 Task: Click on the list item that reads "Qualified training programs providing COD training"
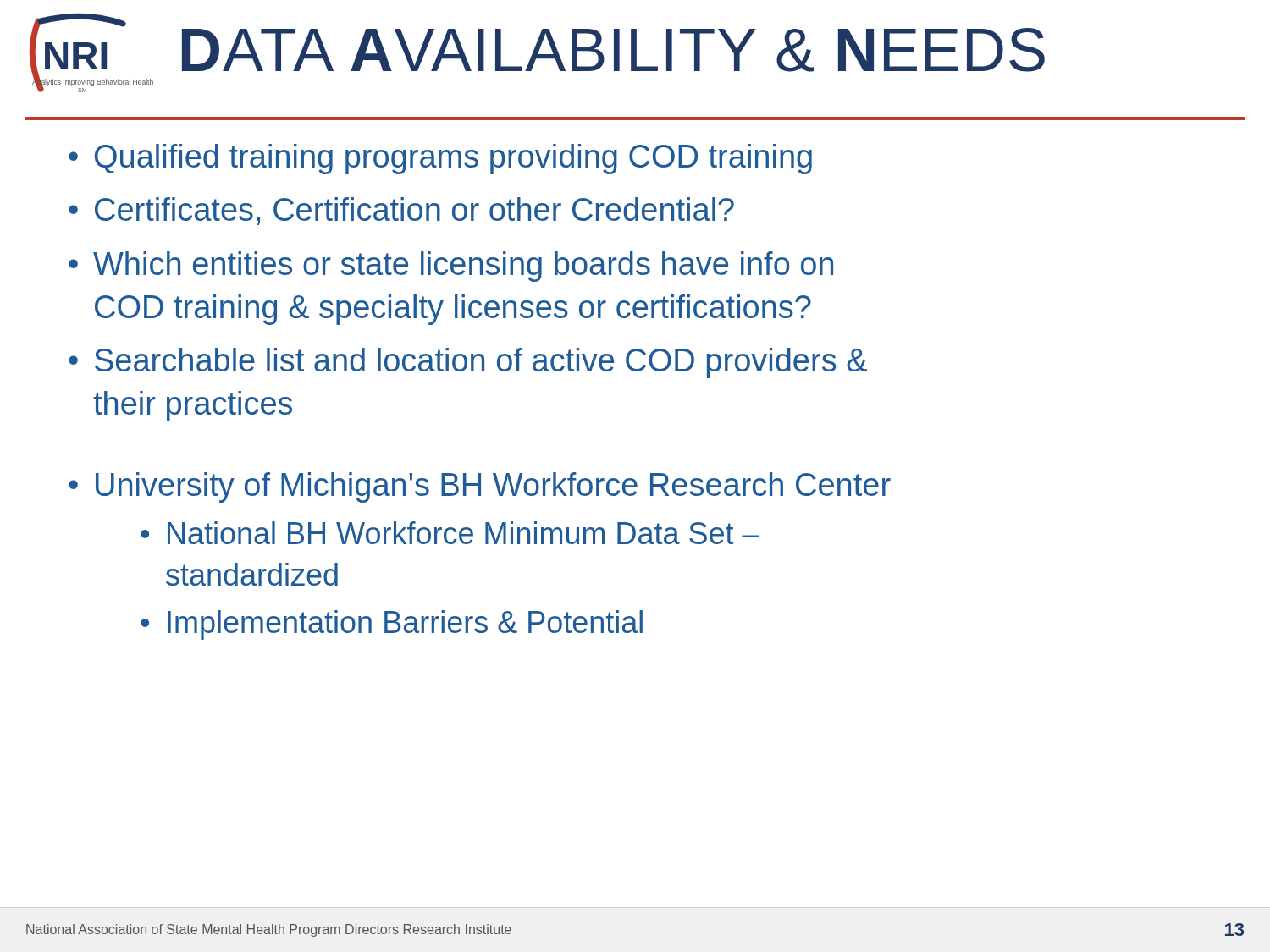[453, 157]
